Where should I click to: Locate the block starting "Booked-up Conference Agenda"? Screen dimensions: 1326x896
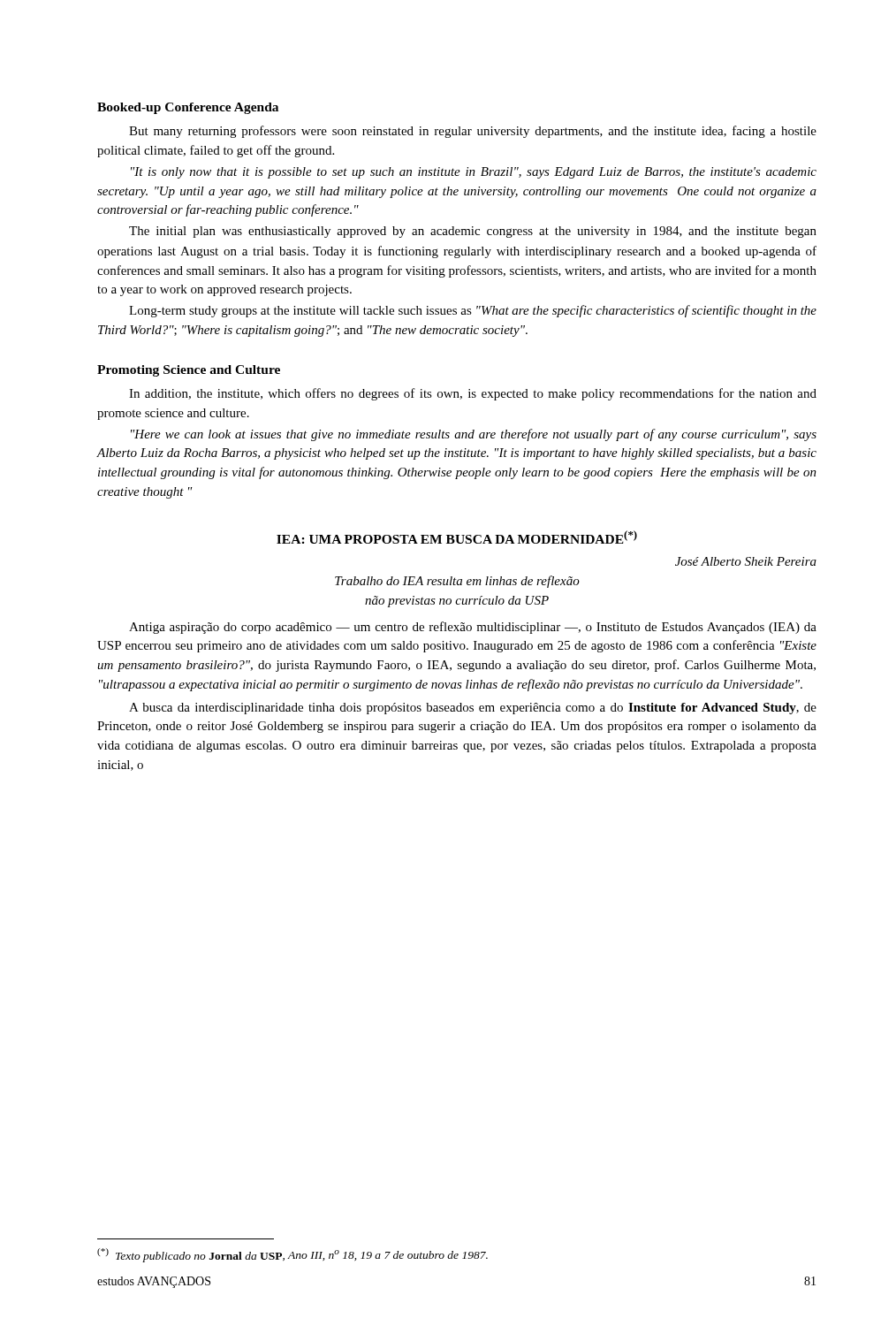[188, 108]
